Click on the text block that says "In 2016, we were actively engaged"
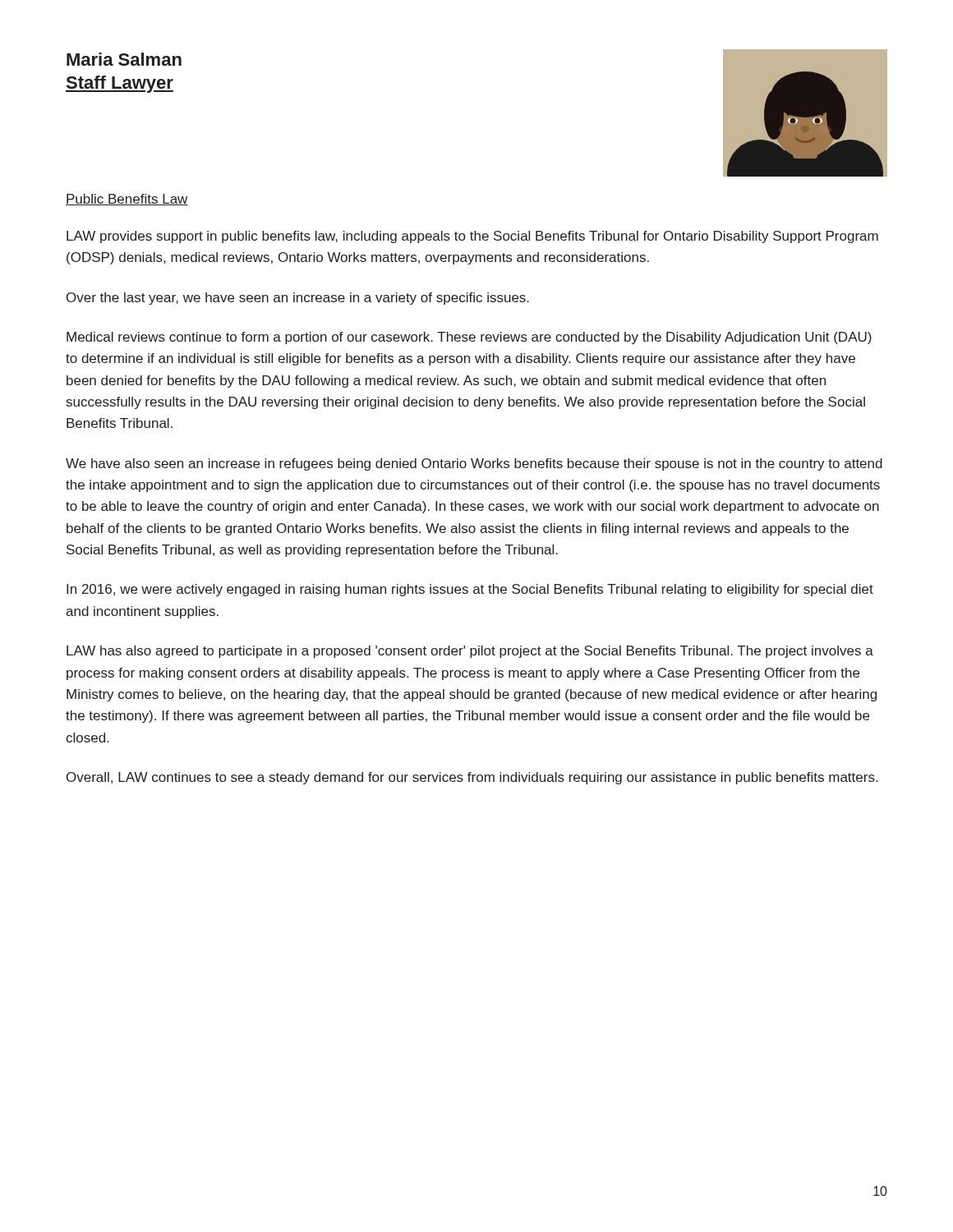Viewport: 953px width, 1232px height. [x=469, y=600]
